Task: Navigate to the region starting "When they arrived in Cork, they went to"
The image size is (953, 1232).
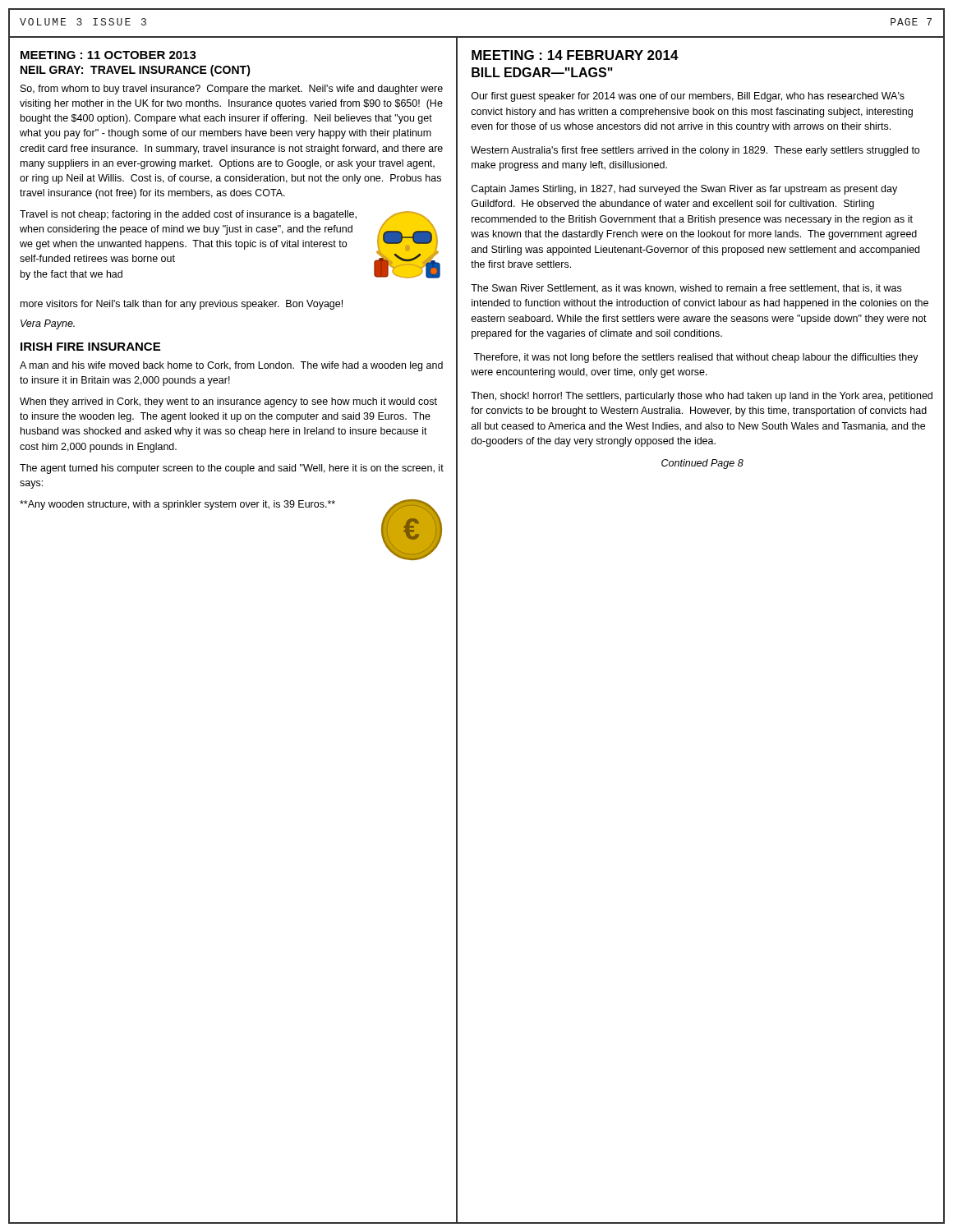Action: [x=228, y=424]
